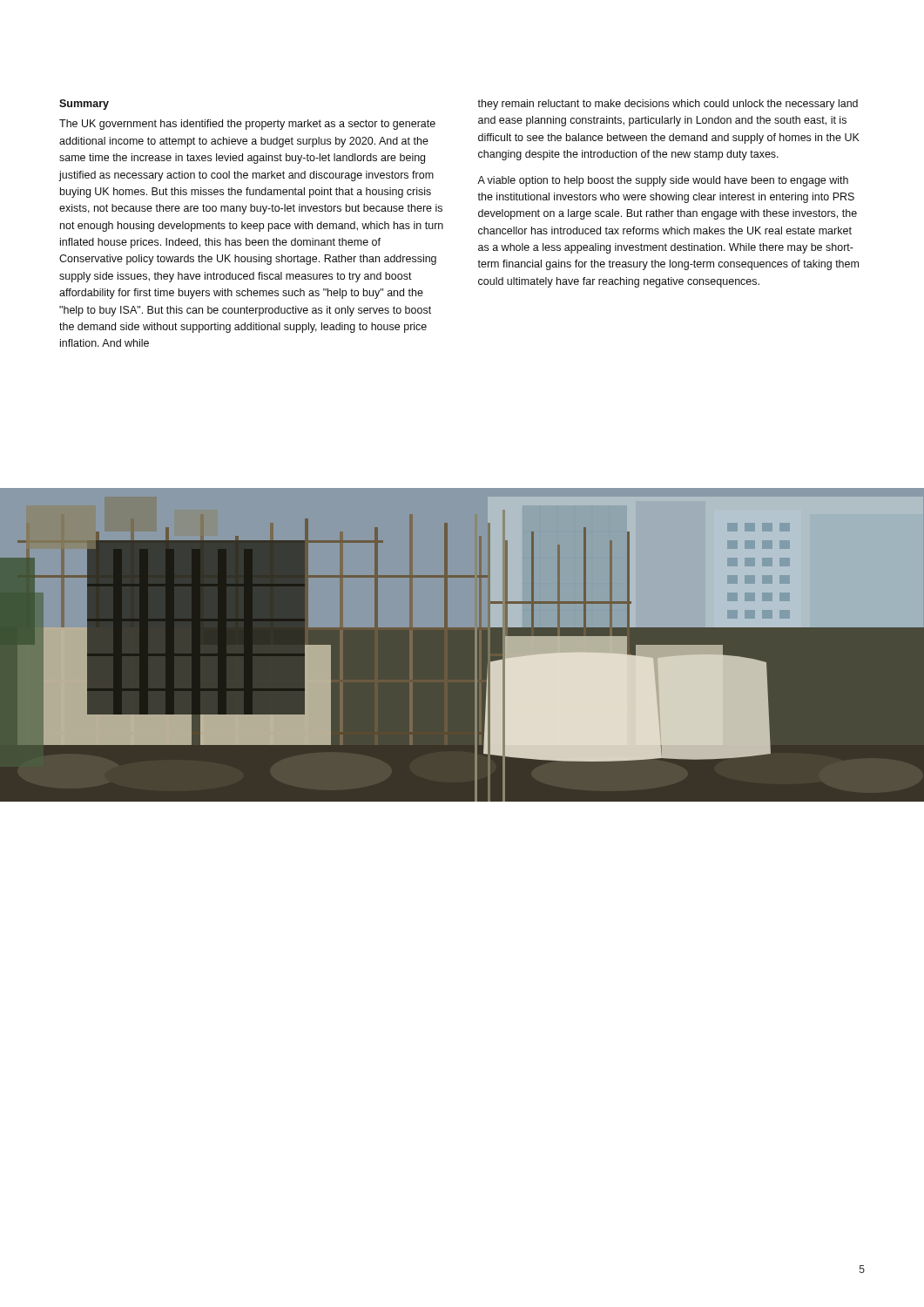Click a section header
924x1307 pixels.
(84, 104)
